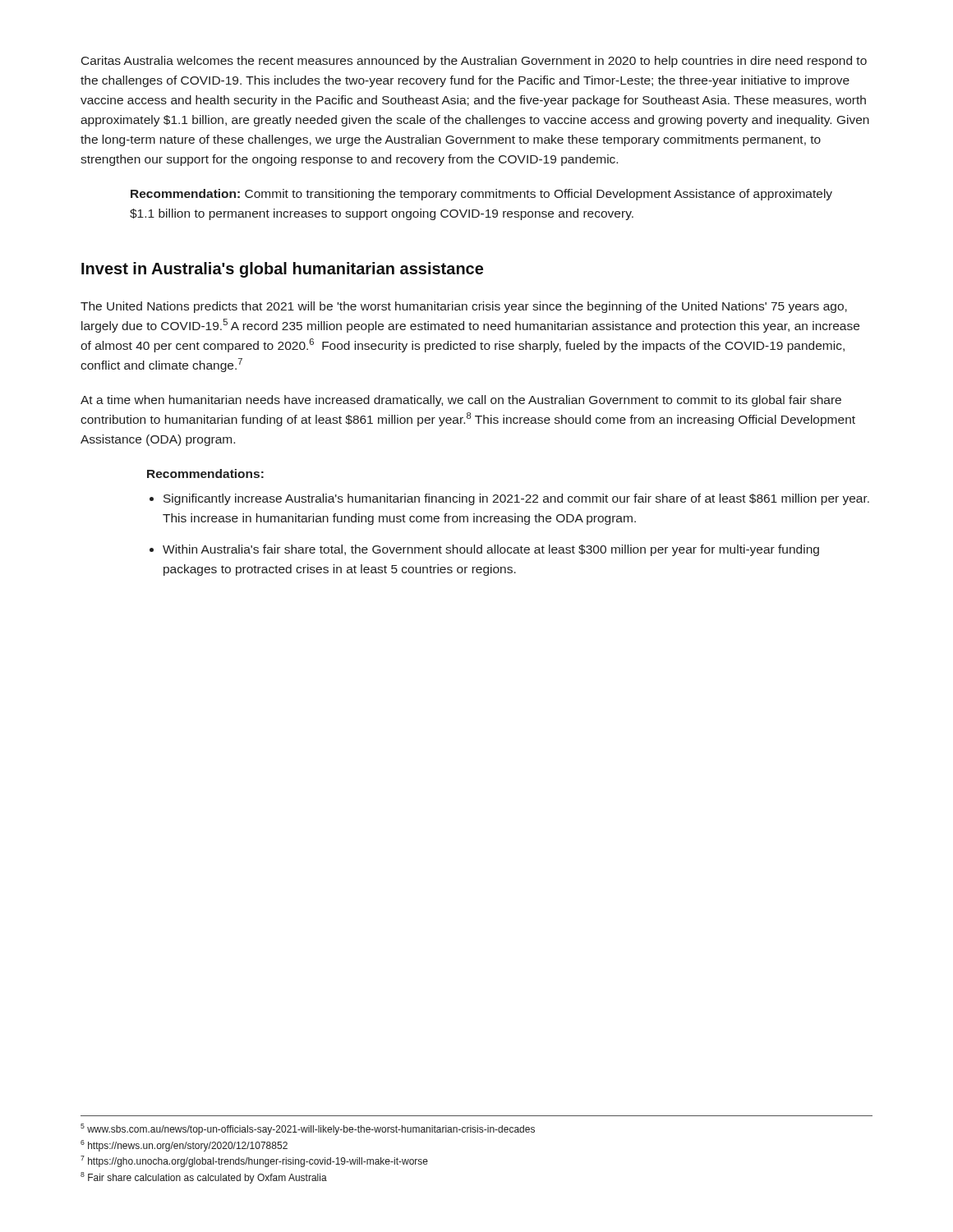This screenshot has width=953, height=1232.
Task: Locate the block of text that opens with "Recommendation: Commit to transitioning"
Action: (481, 203)
